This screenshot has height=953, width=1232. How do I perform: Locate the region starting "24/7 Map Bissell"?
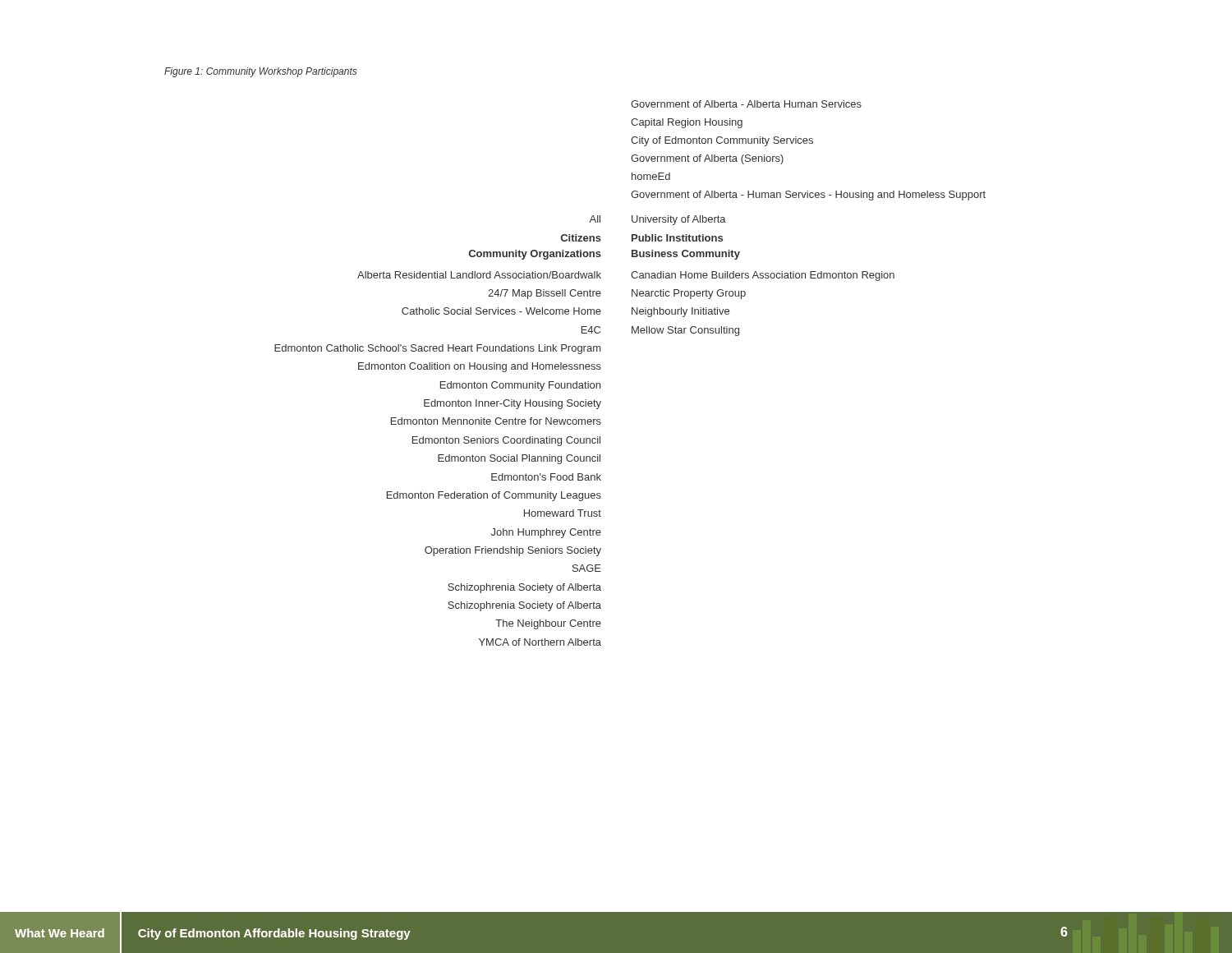(x=545, y=293)
